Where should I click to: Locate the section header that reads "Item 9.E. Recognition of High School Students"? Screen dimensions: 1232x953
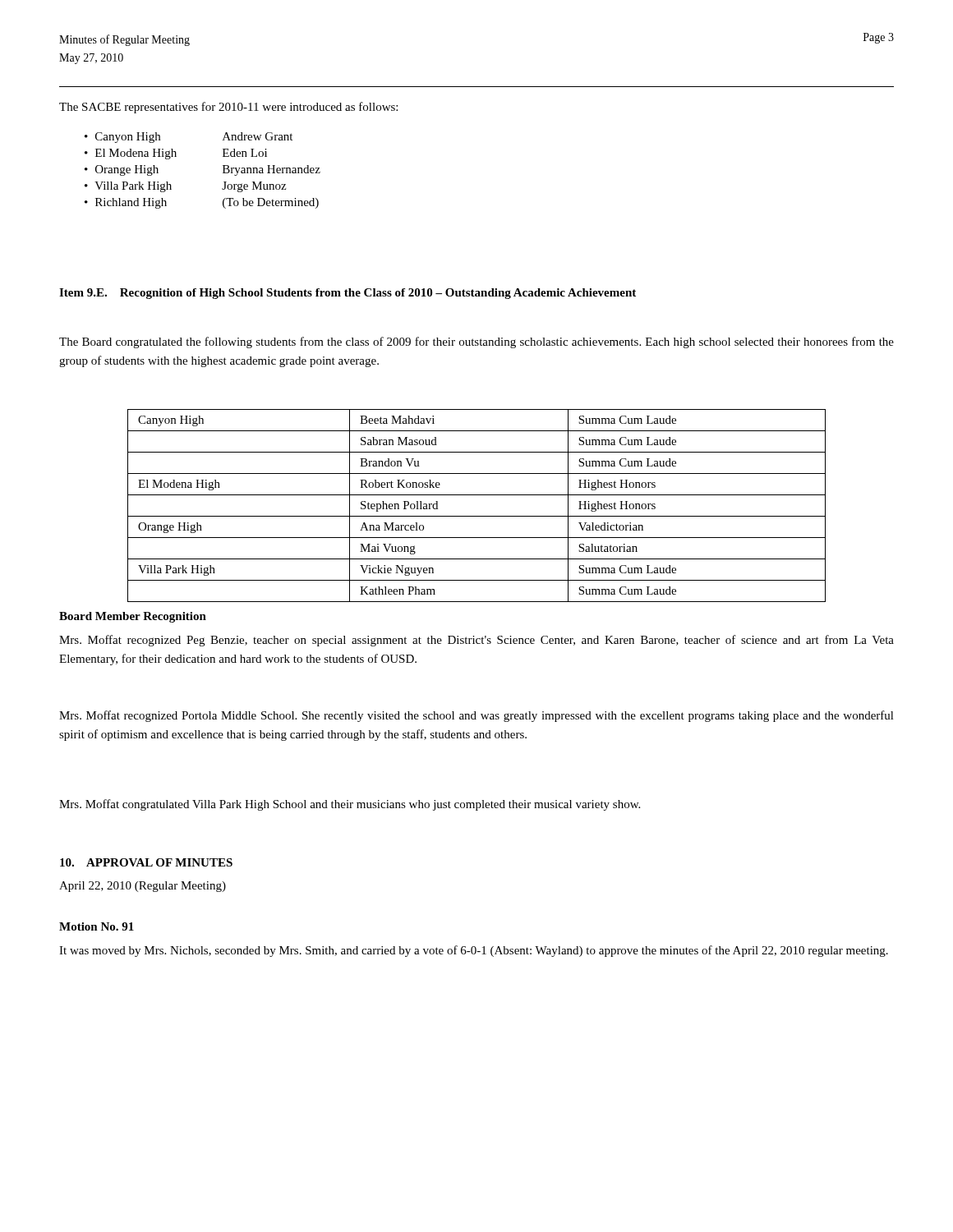point(348,292)
